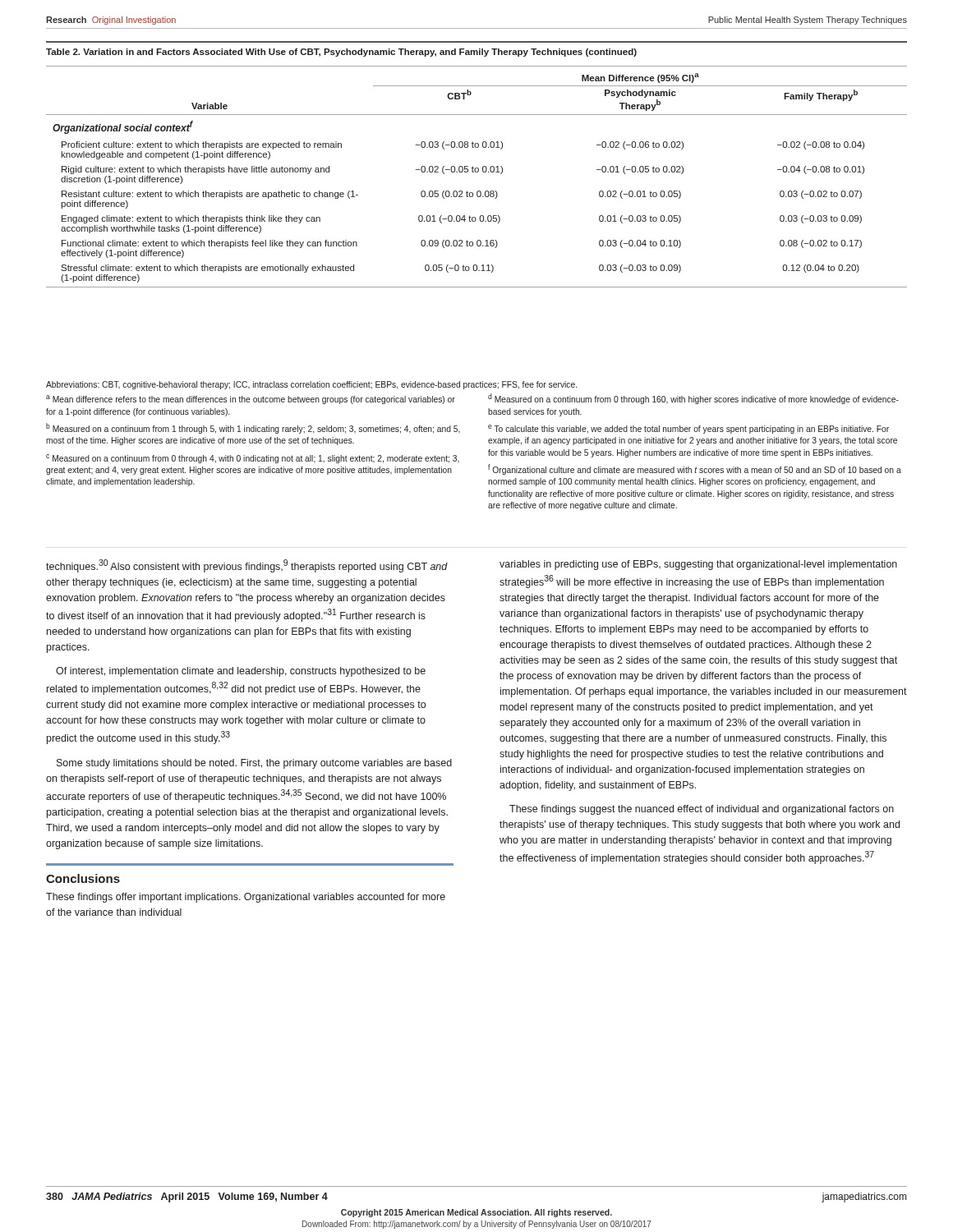Viewport: 953px width, 1232px height.
Task: Point to the block beginning "e To calculate this variable,"
Action: point(693,440)
